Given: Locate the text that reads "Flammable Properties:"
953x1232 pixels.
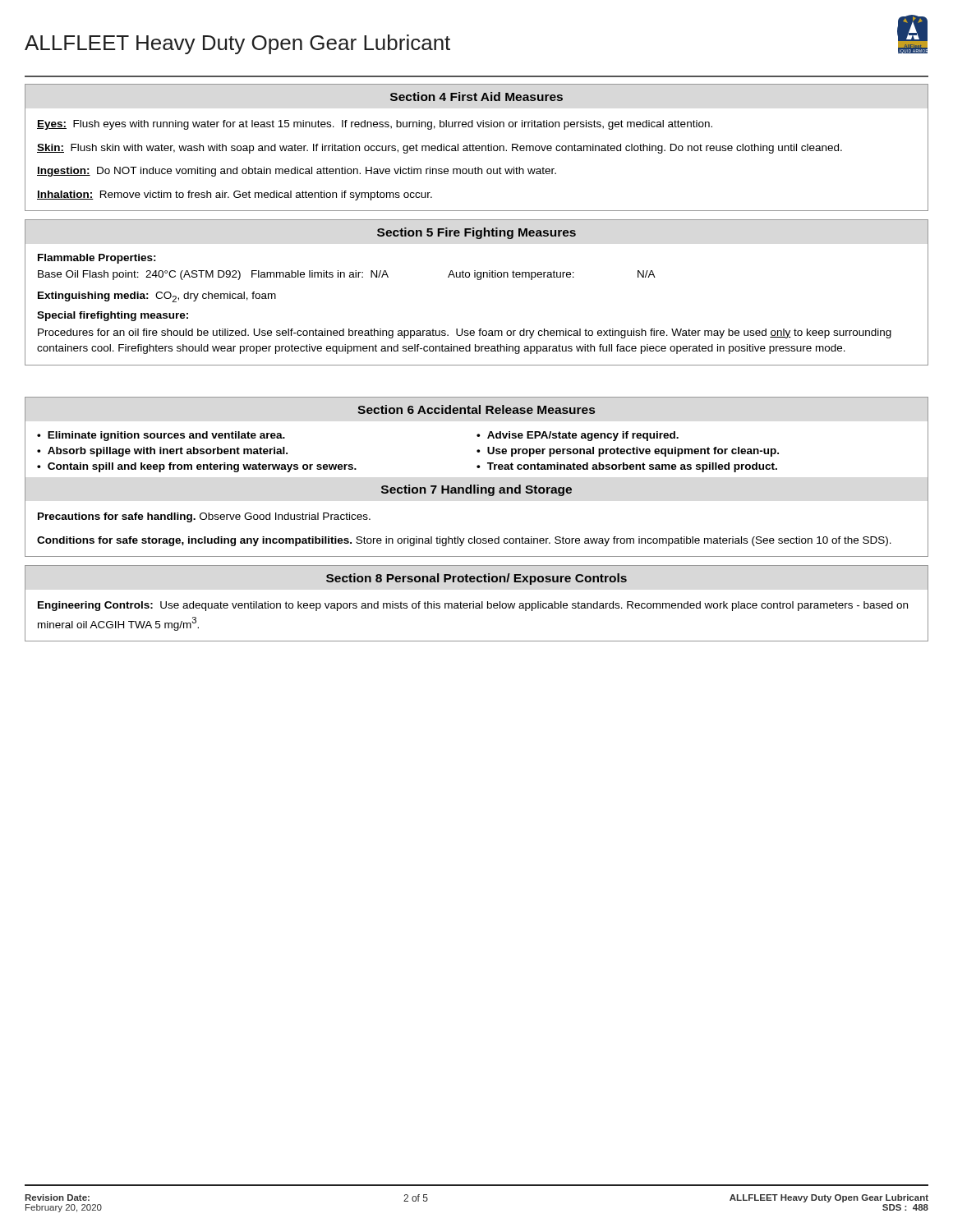Looking at the screenshot, I should pos(97,258).
